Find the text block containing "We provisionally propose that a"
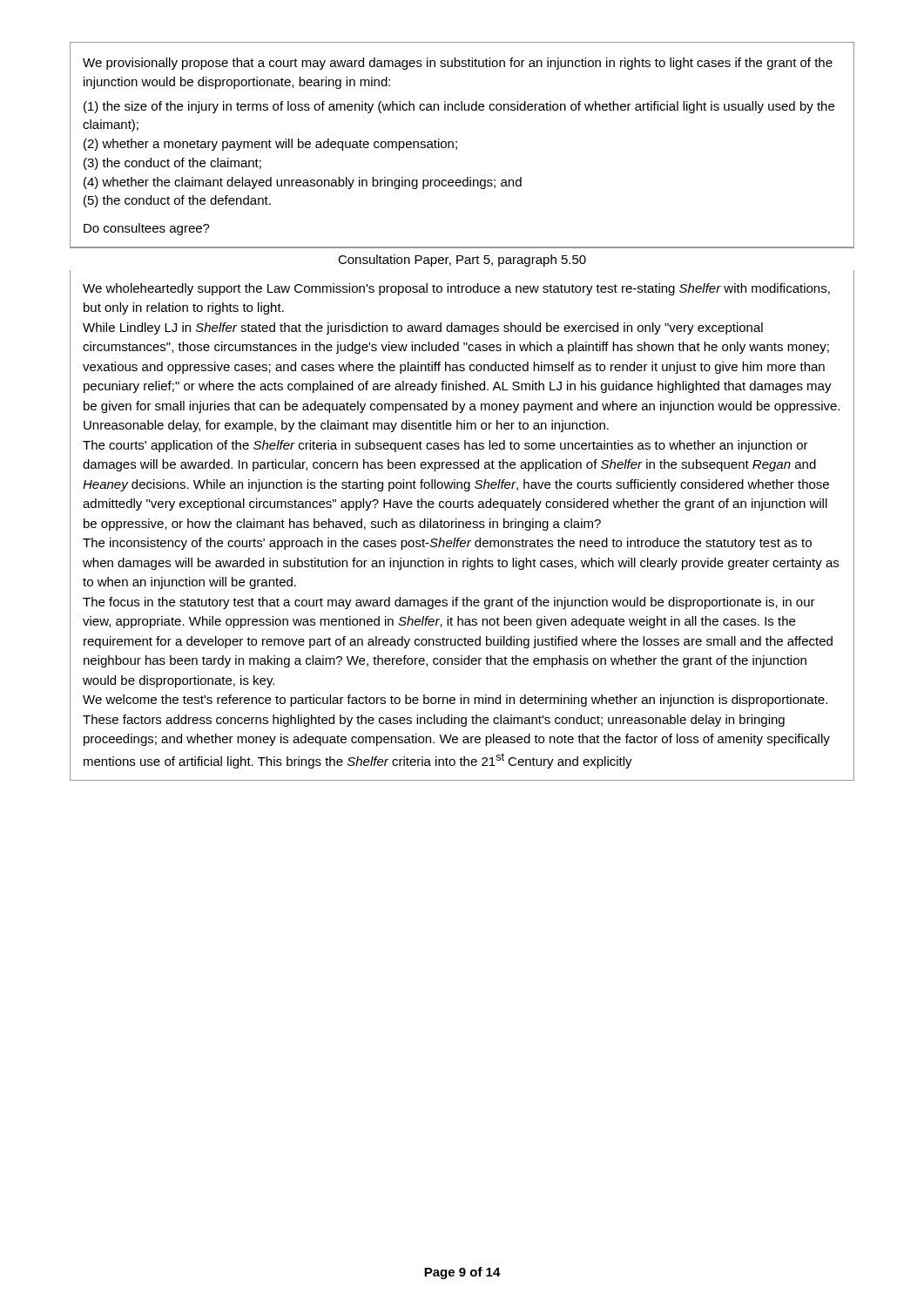Screen dimensions: 1307x924 pos(462,145)
